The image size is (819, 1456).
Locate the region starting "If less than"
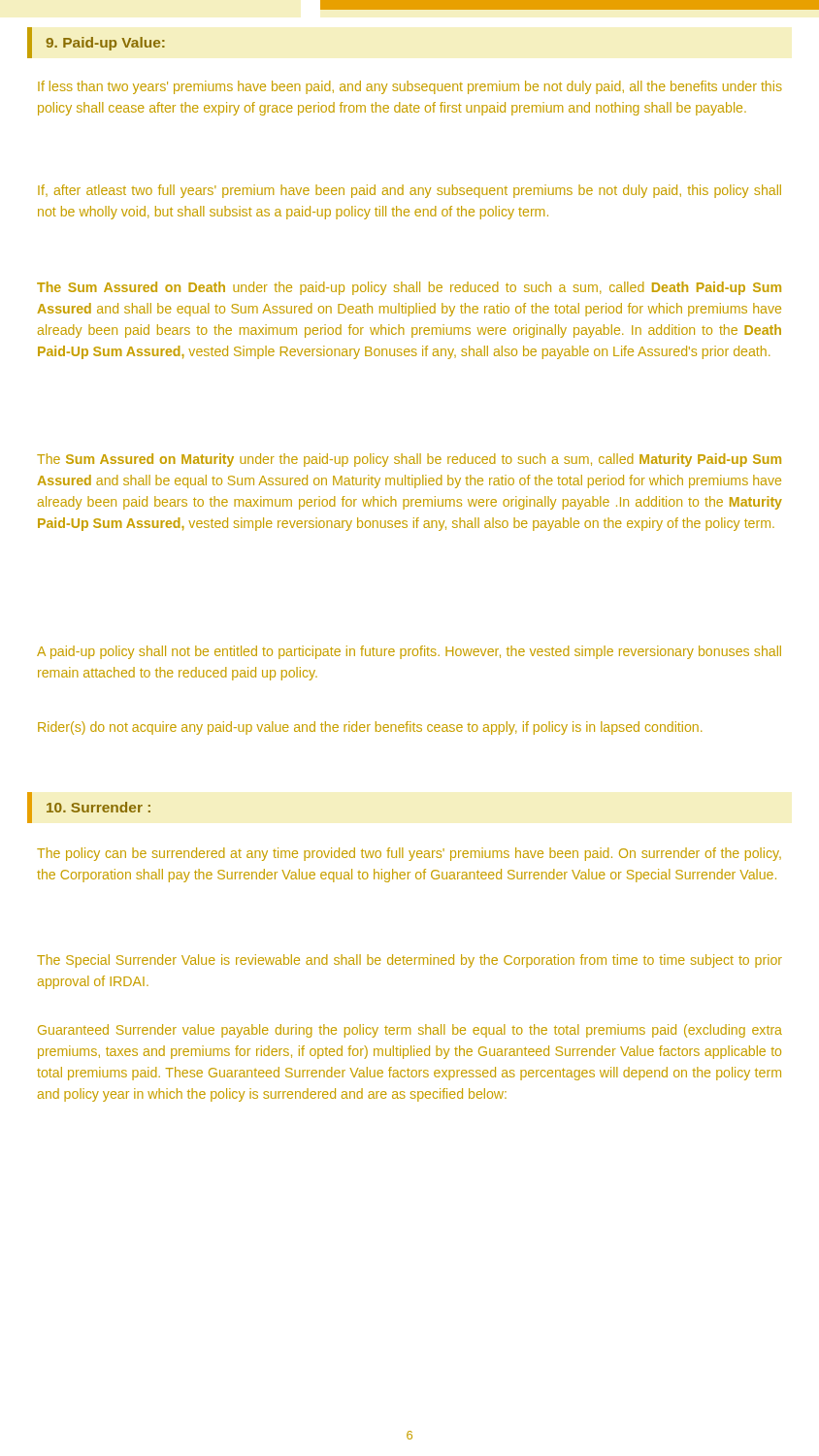pyautogui.click(x=410, y=97)
